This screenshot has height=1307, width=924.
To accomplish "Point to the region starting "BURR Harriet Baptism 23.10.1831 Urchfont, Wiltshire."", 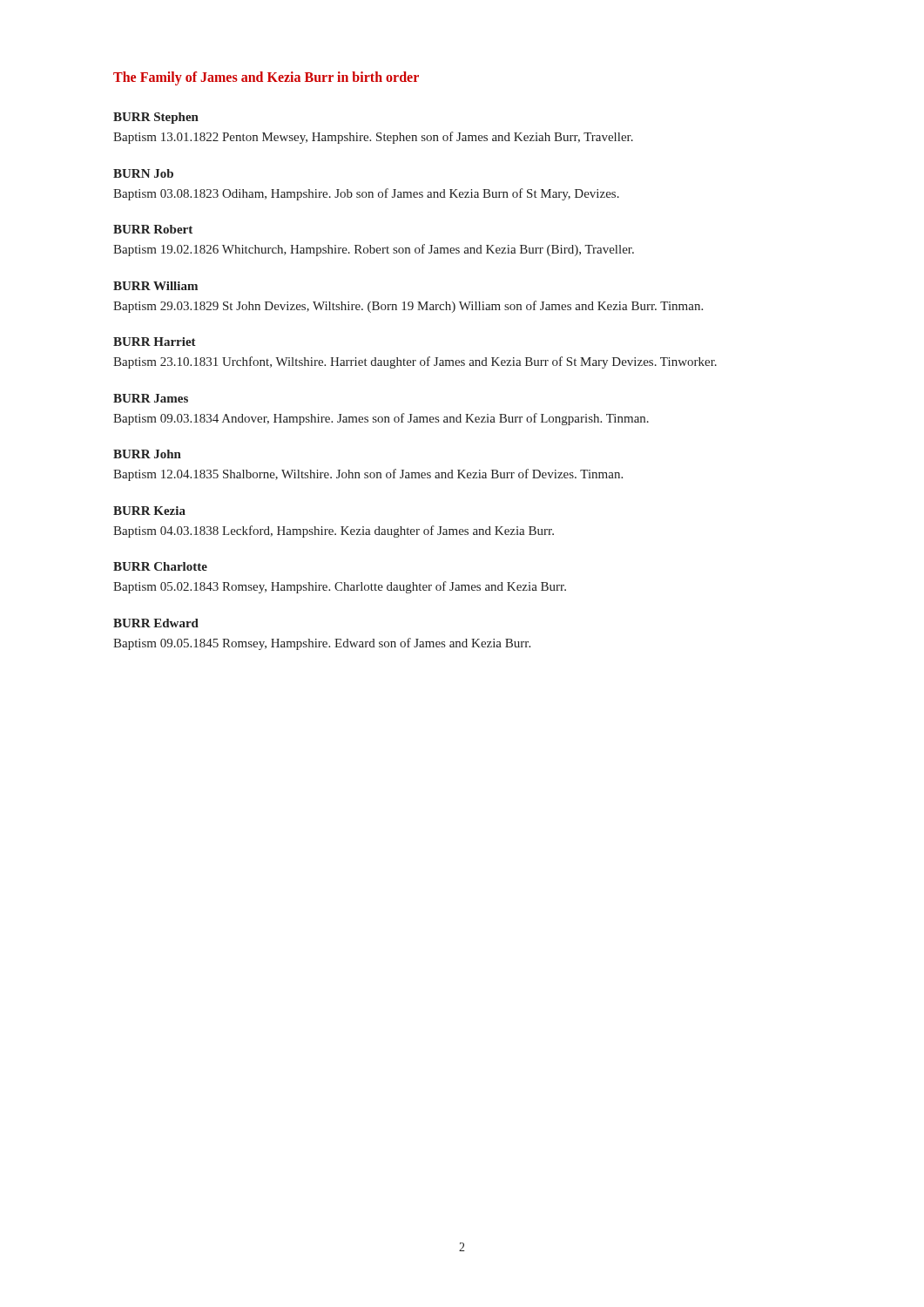I will click(462, 353).
